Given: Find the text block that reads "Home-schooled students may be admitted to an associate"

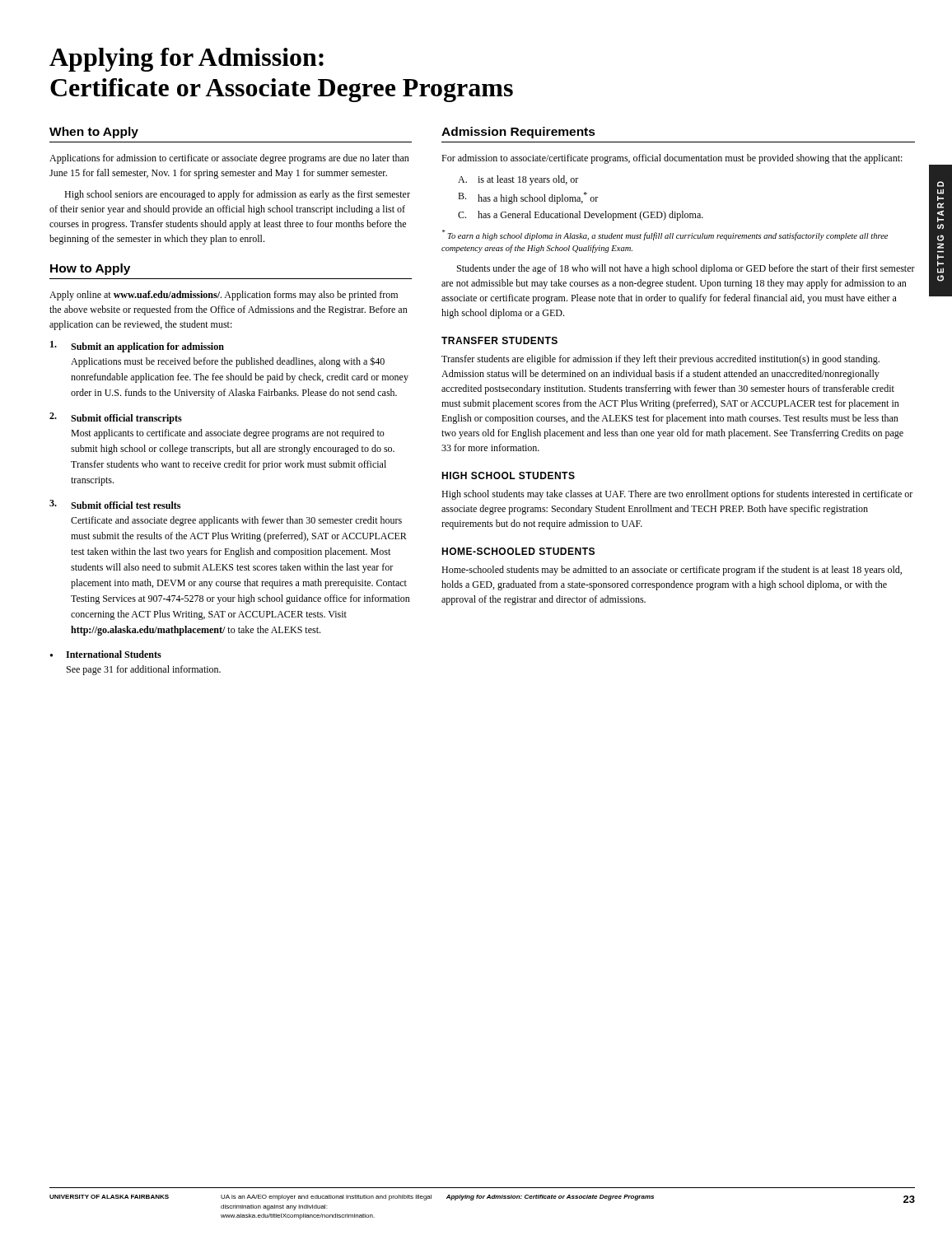Looking at the screenshot, I should [x=672, y=585].
